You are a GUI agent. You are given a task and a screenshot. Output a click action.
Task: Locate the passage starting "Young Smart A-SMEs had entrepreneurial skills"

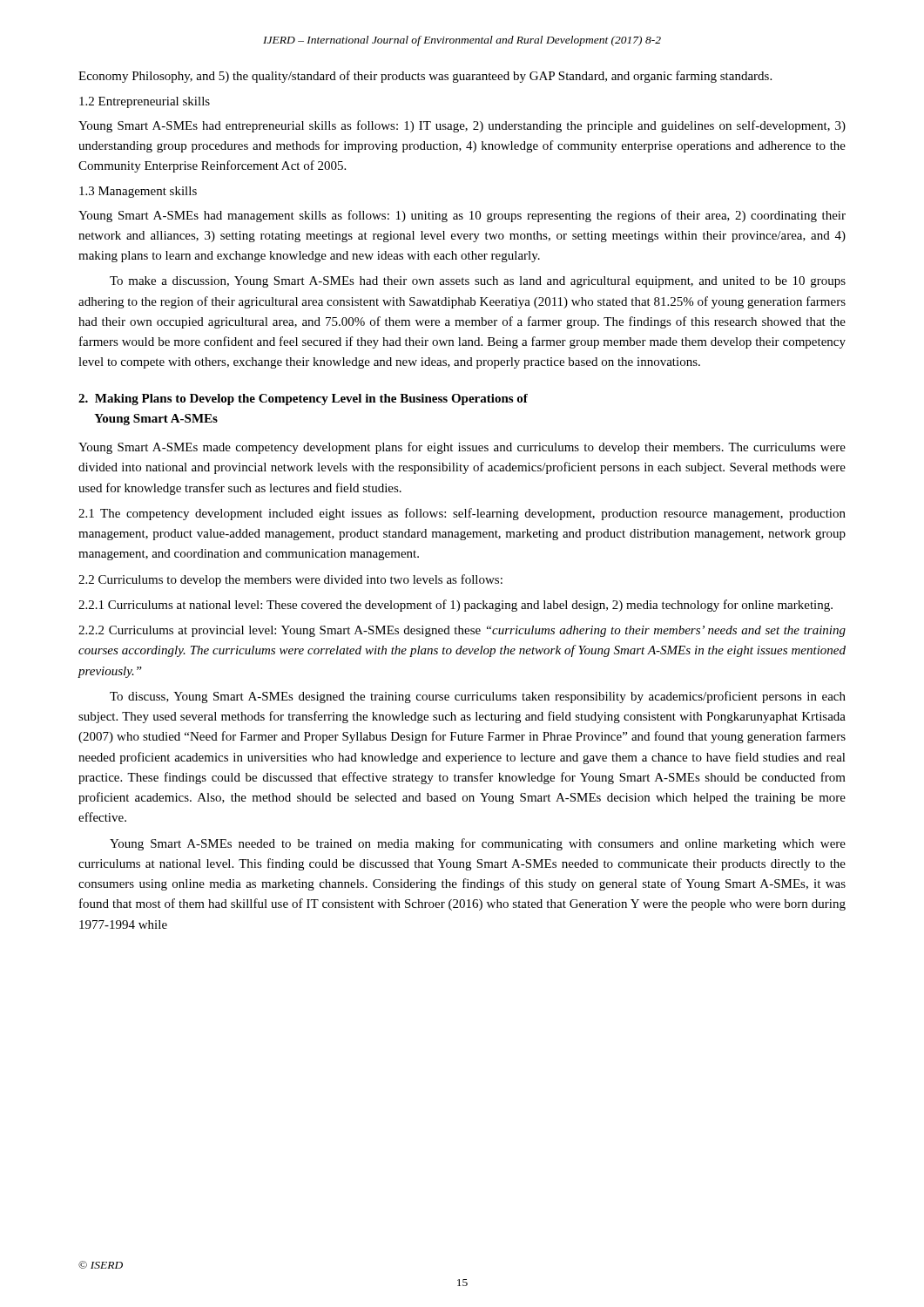[x=462, y=145]
